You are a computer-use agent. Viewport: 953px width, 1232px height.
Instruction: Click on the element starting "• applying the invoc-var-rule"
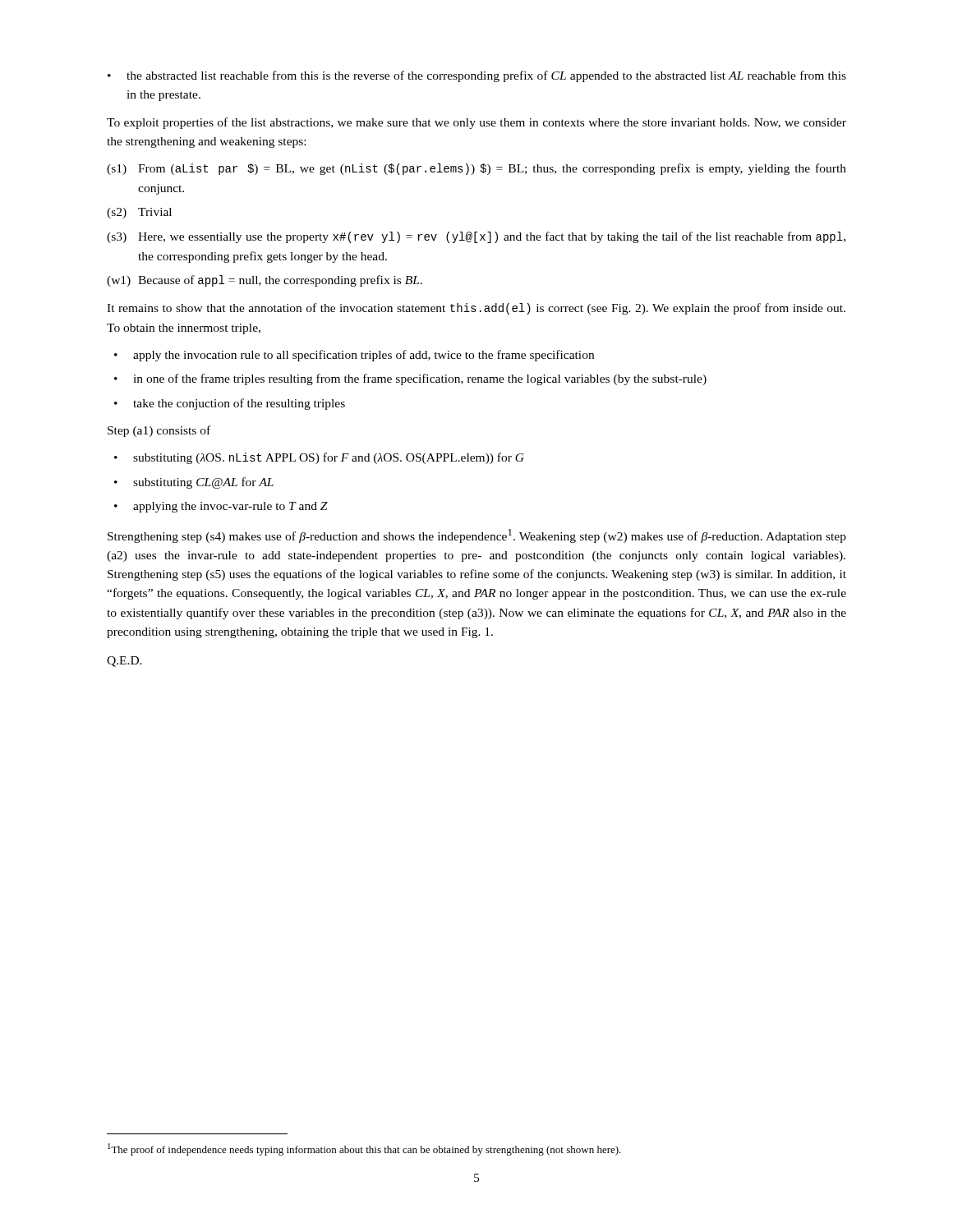[221, 507]
